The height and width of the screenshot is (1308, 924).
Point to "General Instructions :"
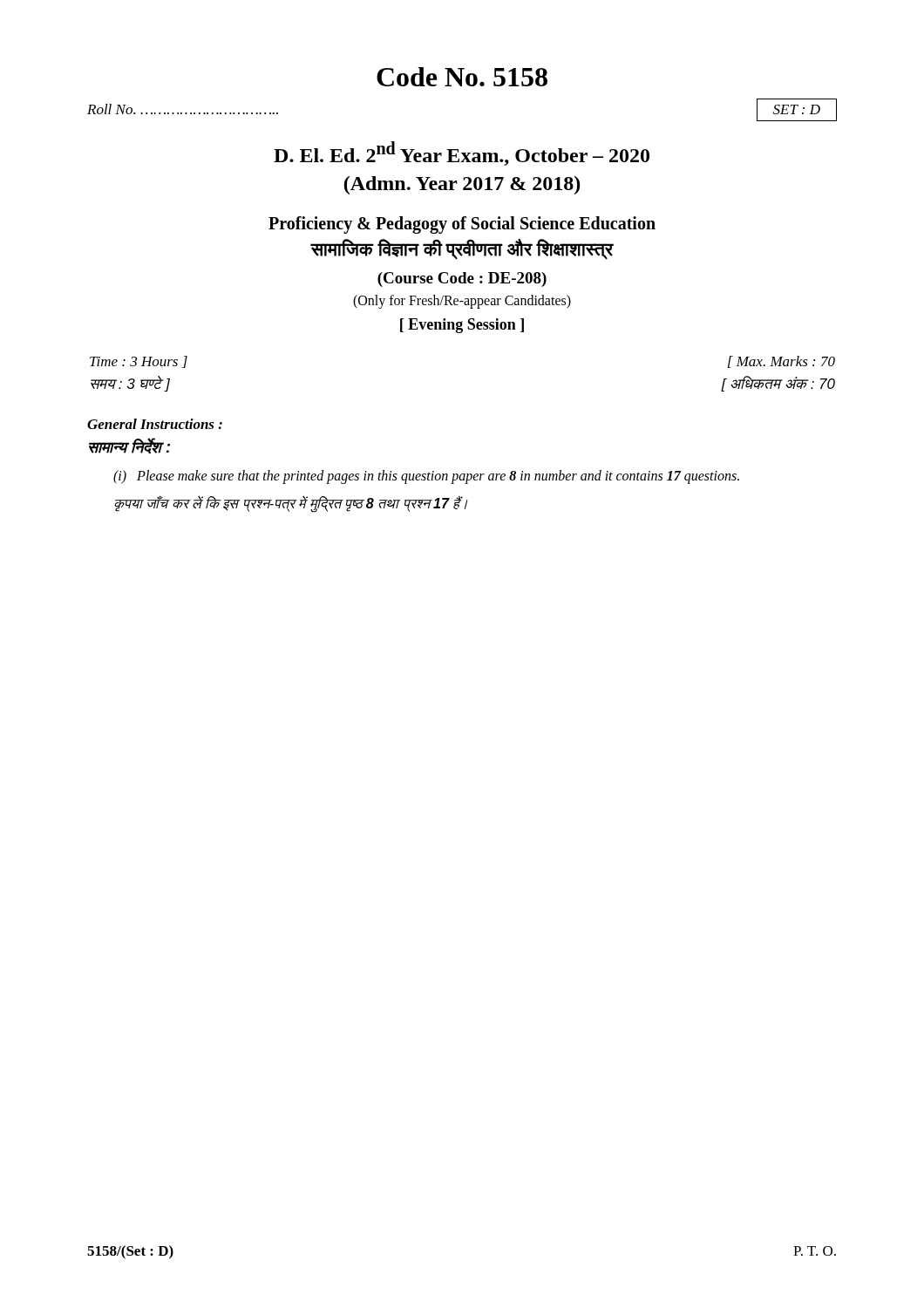[155, 424]
